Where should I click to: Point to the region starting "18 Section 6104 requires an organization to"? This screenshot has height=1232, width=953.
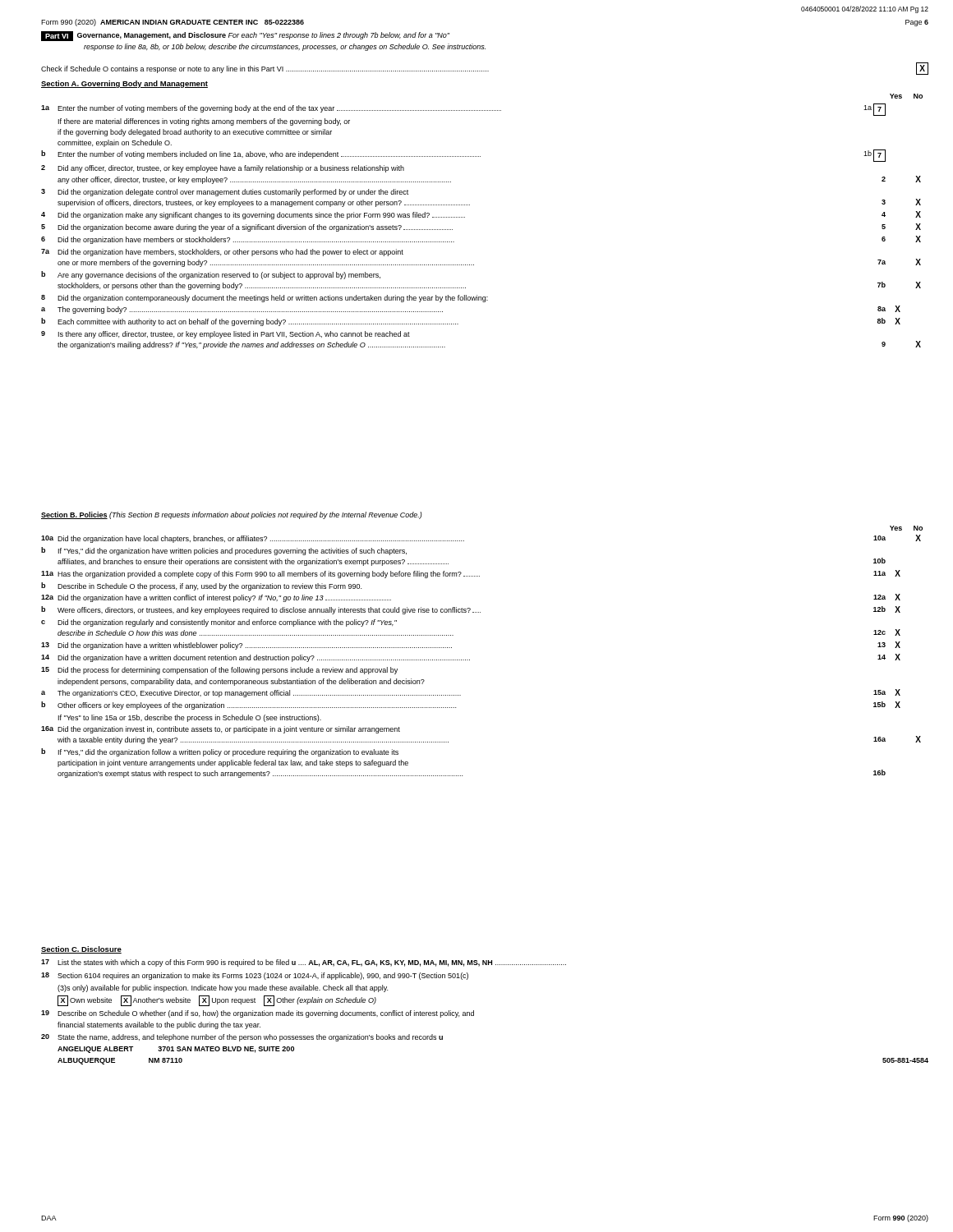pyautogui.click(x=485, y=976)
